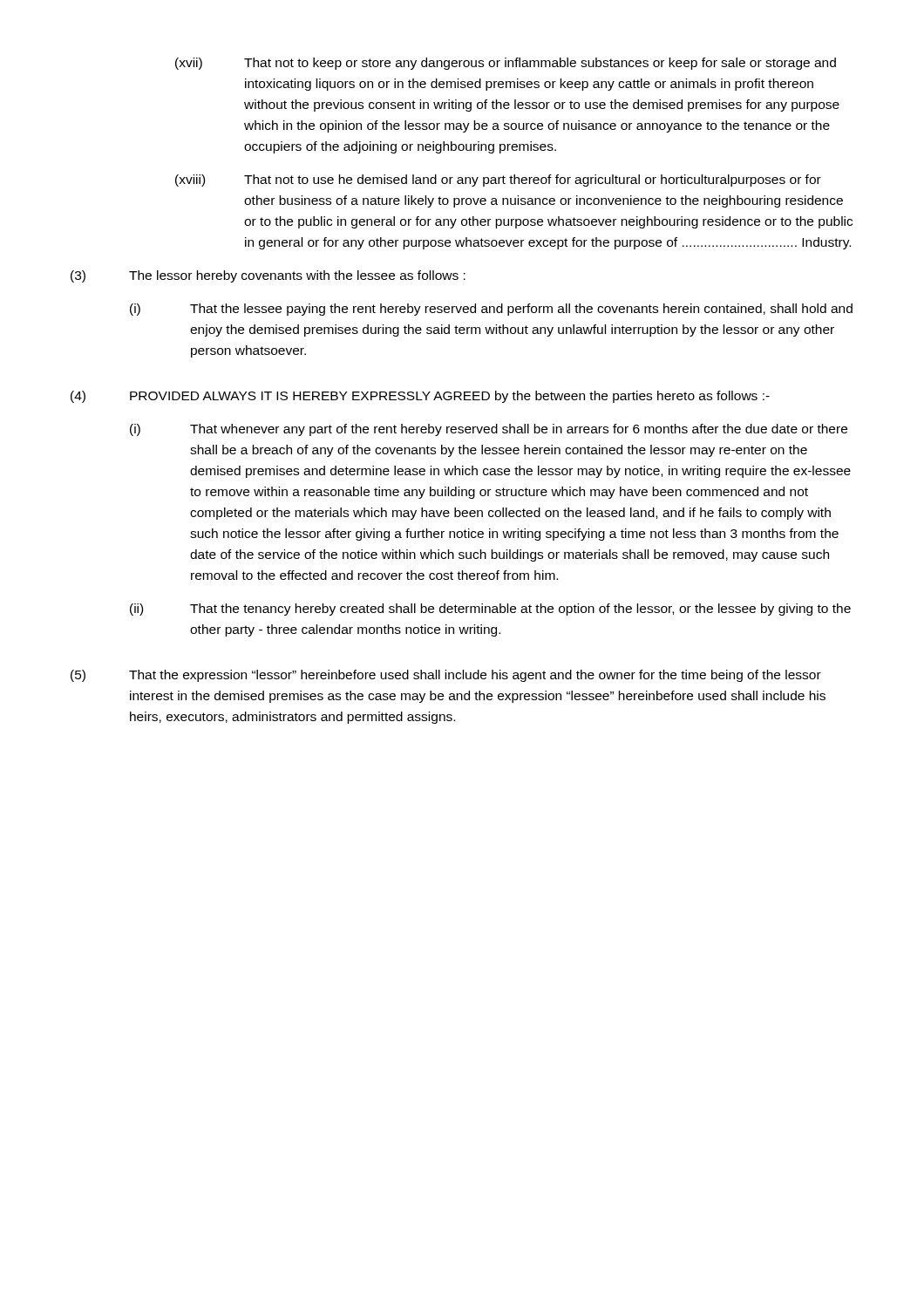Locate the block of text that opens with "(ii) That the tenancy"
Screen dimensions: 1308x924
click(x=492, y=619)
